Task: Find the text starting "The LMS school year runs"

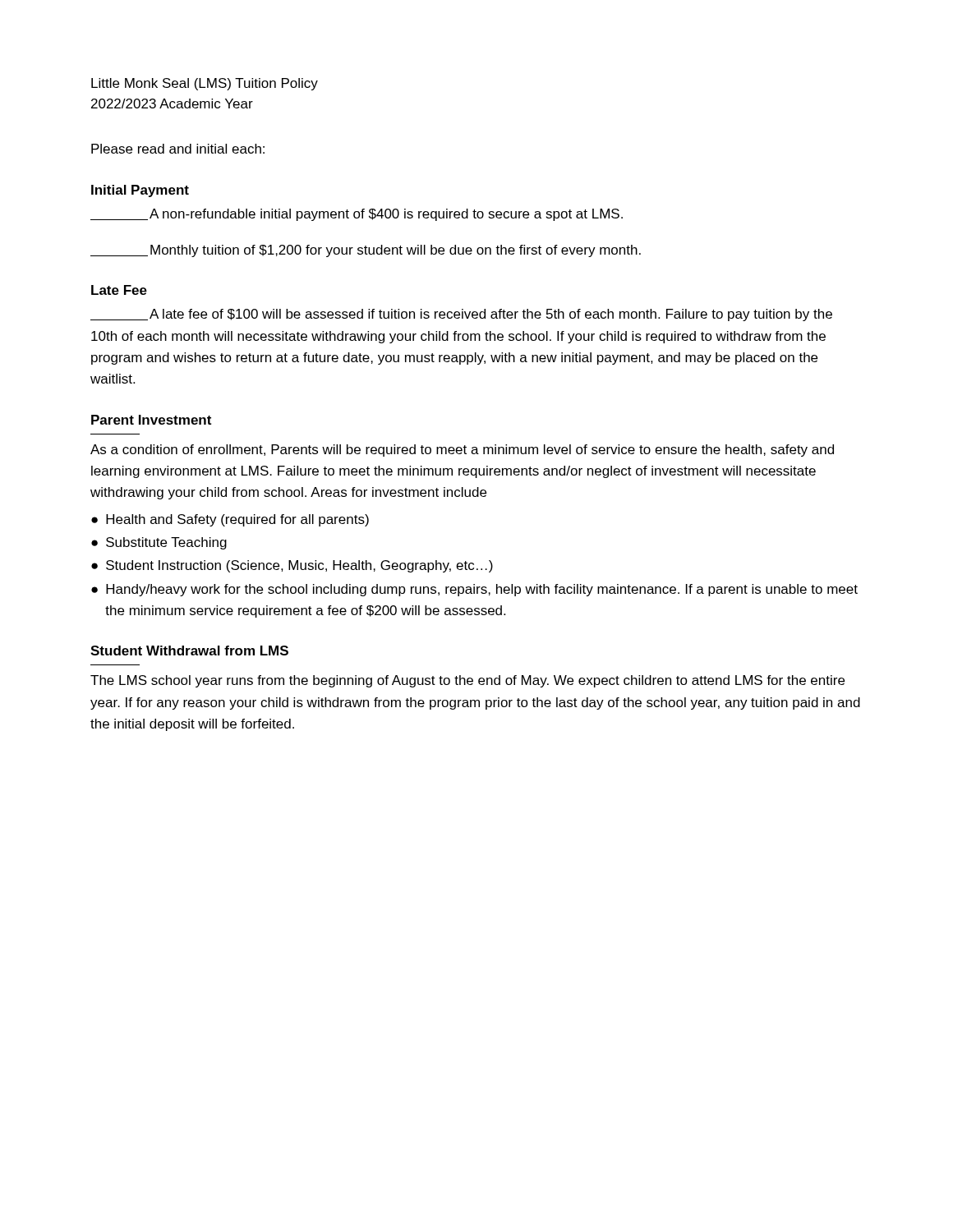Action: click(x=475, y=702)
